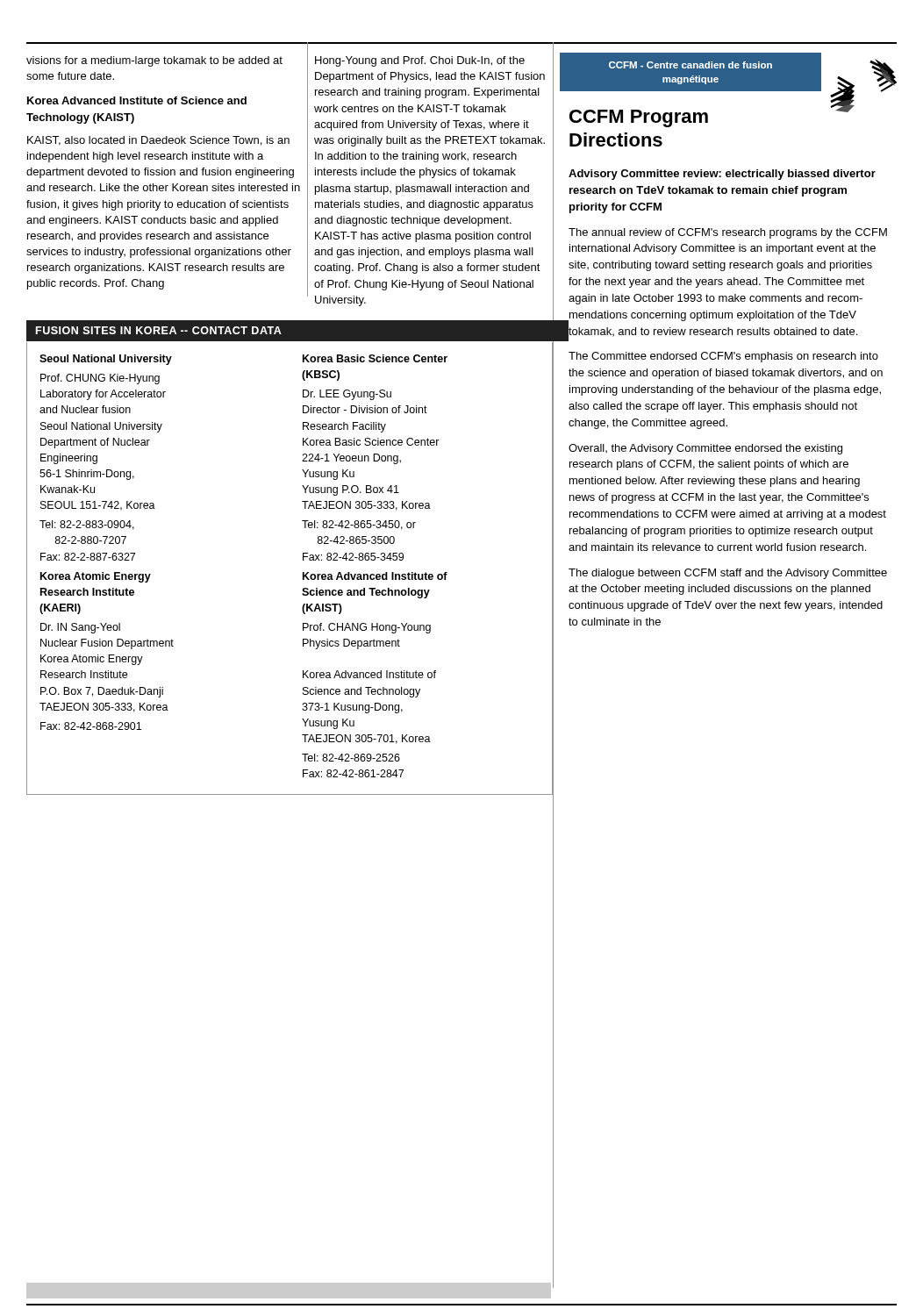Viewport: 923px width, 1316px height.
Task: Click on the text block with the text "The Committee endorsed CCFM's"
Action: (728, 390)
